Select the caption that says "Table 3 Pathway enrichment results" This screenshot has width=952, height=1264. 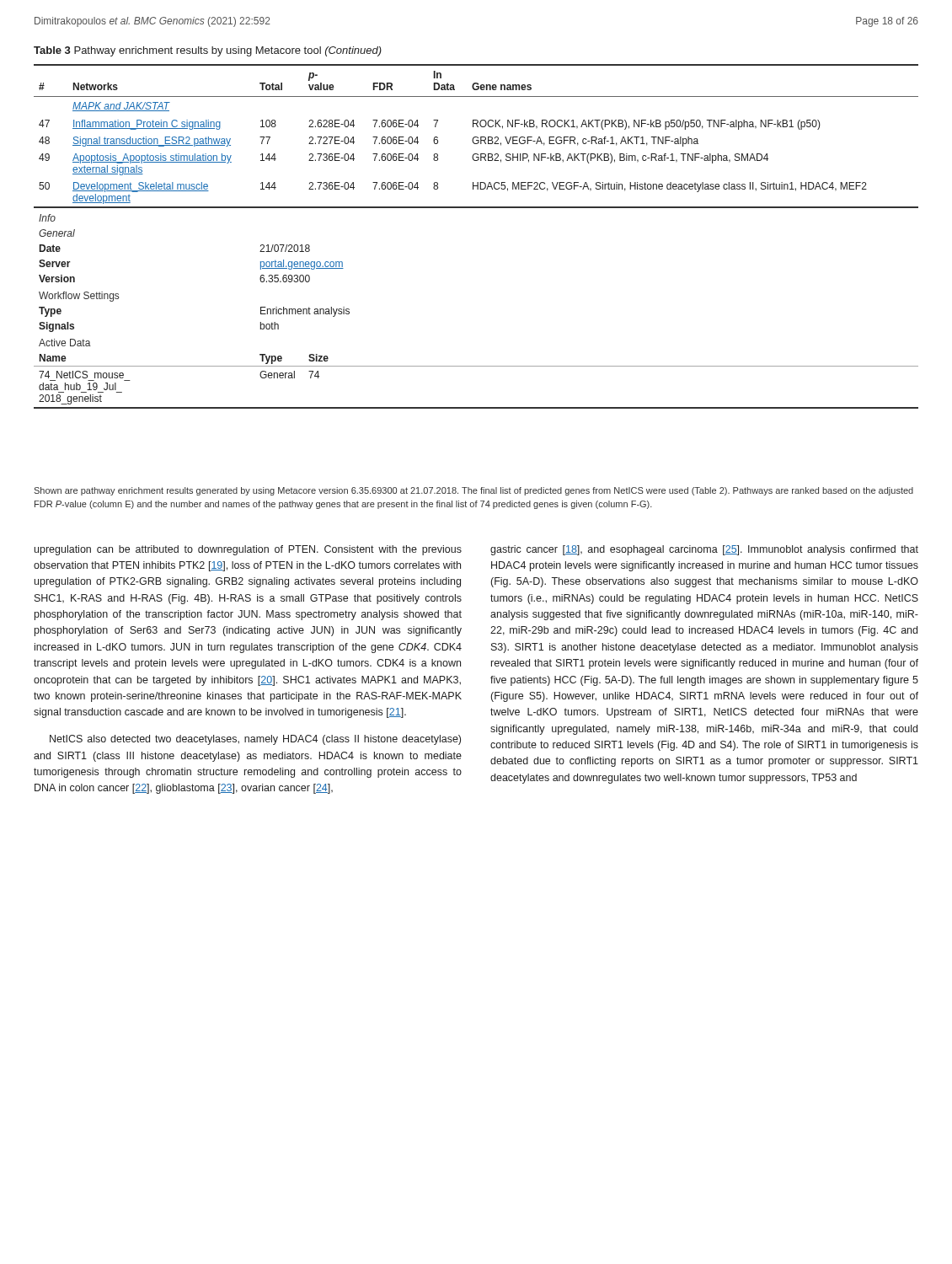[208, 50]
